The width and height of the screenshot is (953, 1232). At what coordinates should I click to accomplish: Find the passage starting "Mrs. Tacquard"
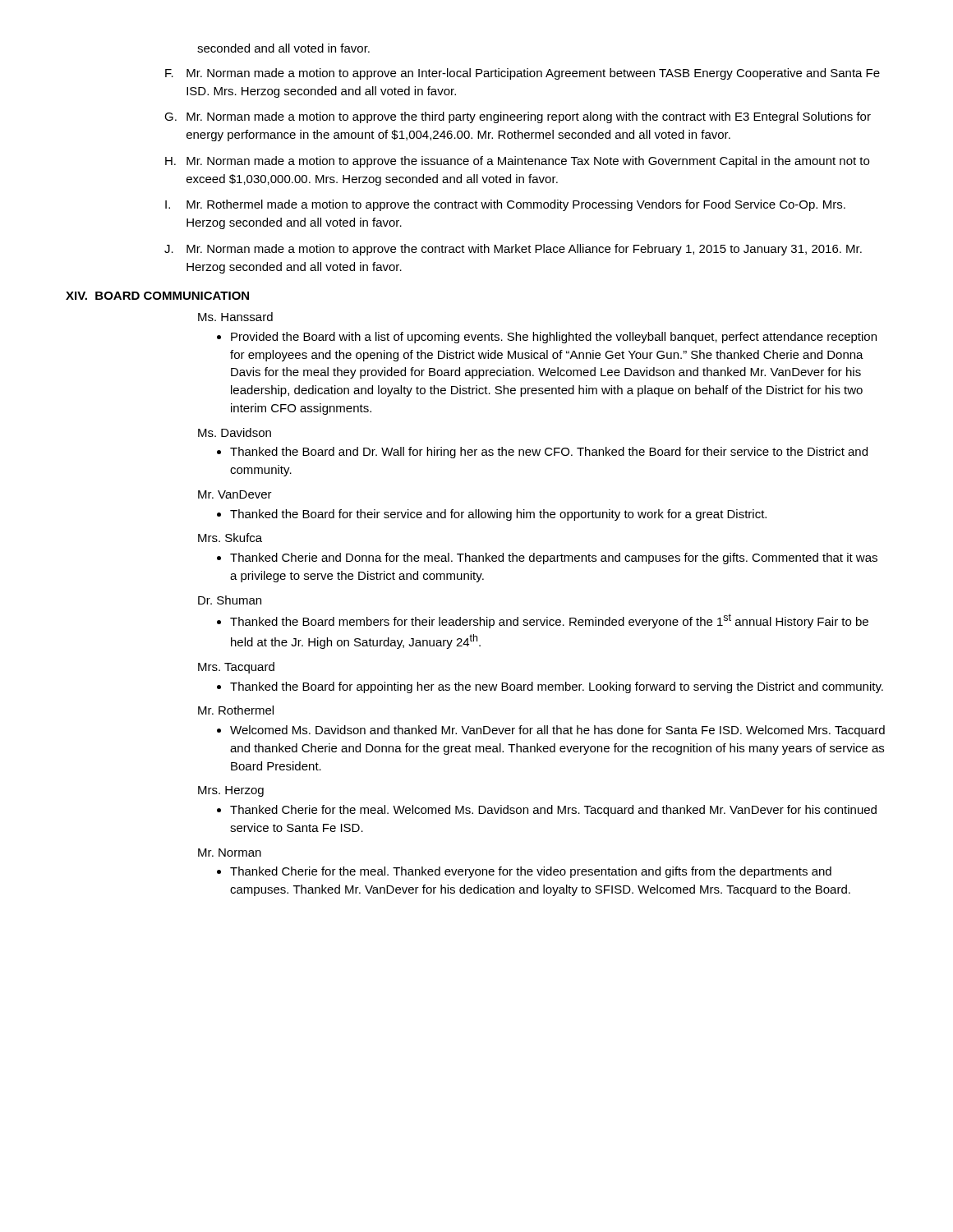click(x=236, y=666)
